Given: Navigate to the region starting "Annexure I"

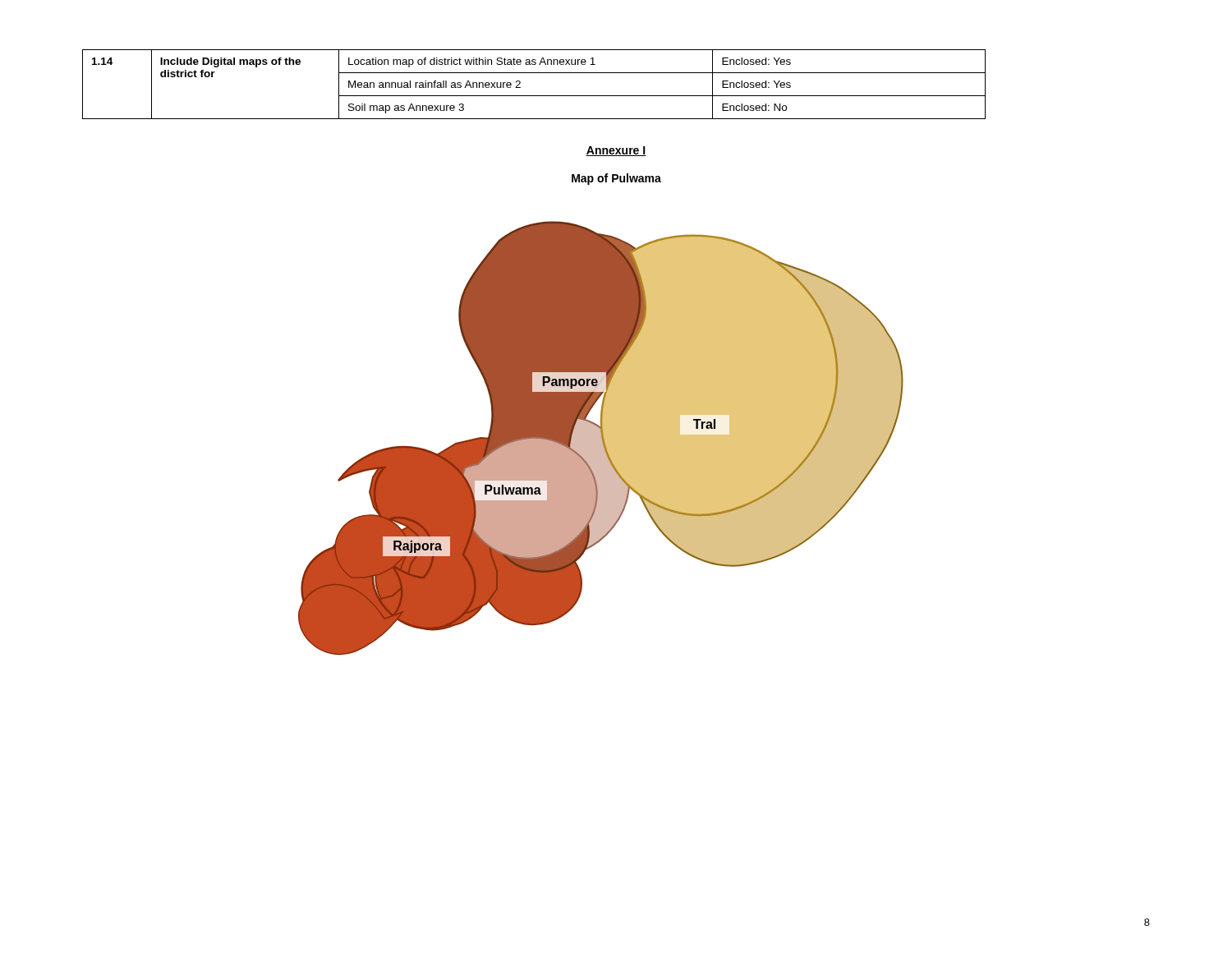Looking at the screenshot, I should pyautogui.click(x=616, y=150).
